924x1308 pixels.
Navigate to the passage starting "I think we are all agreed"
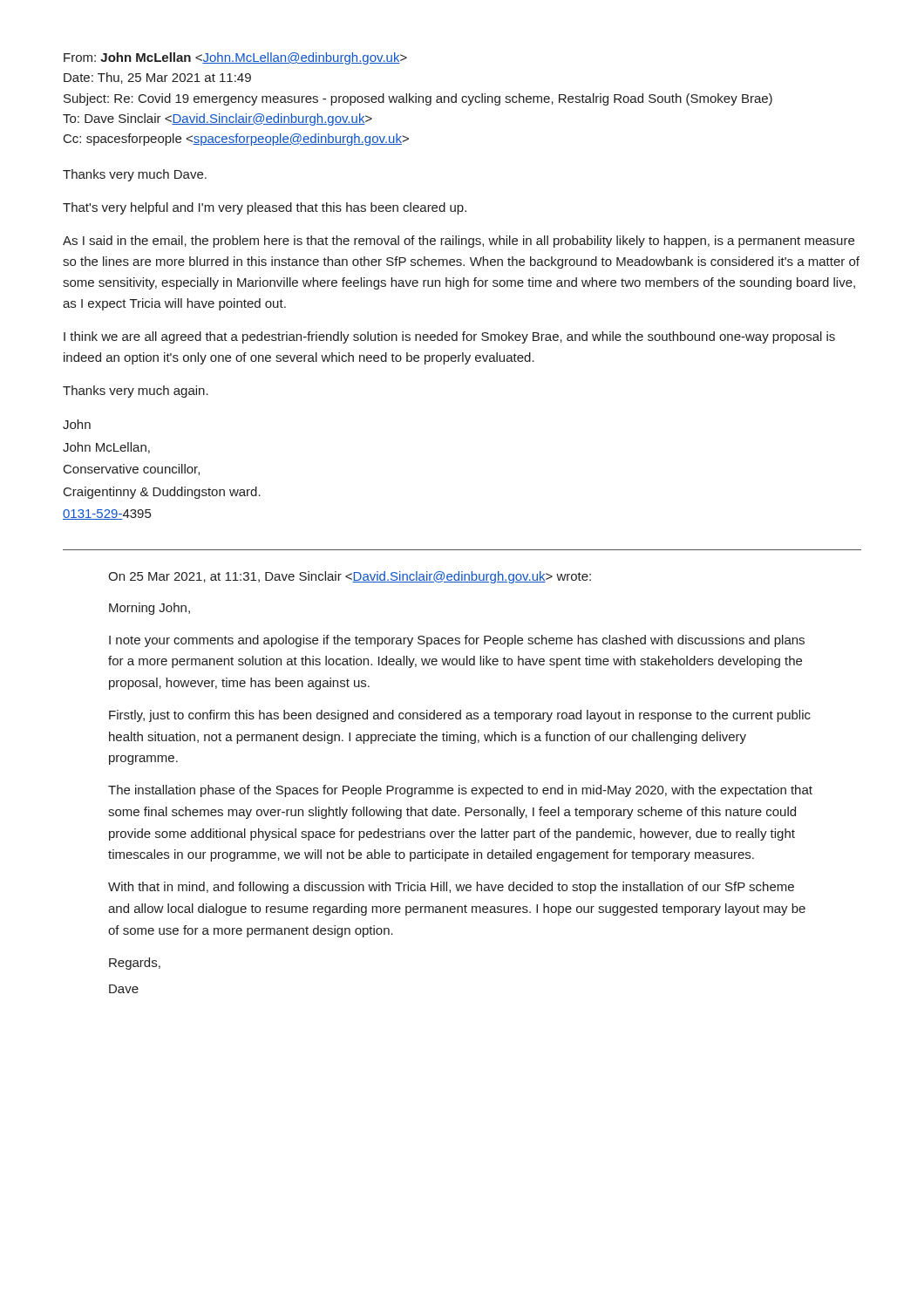pos(449,347)
